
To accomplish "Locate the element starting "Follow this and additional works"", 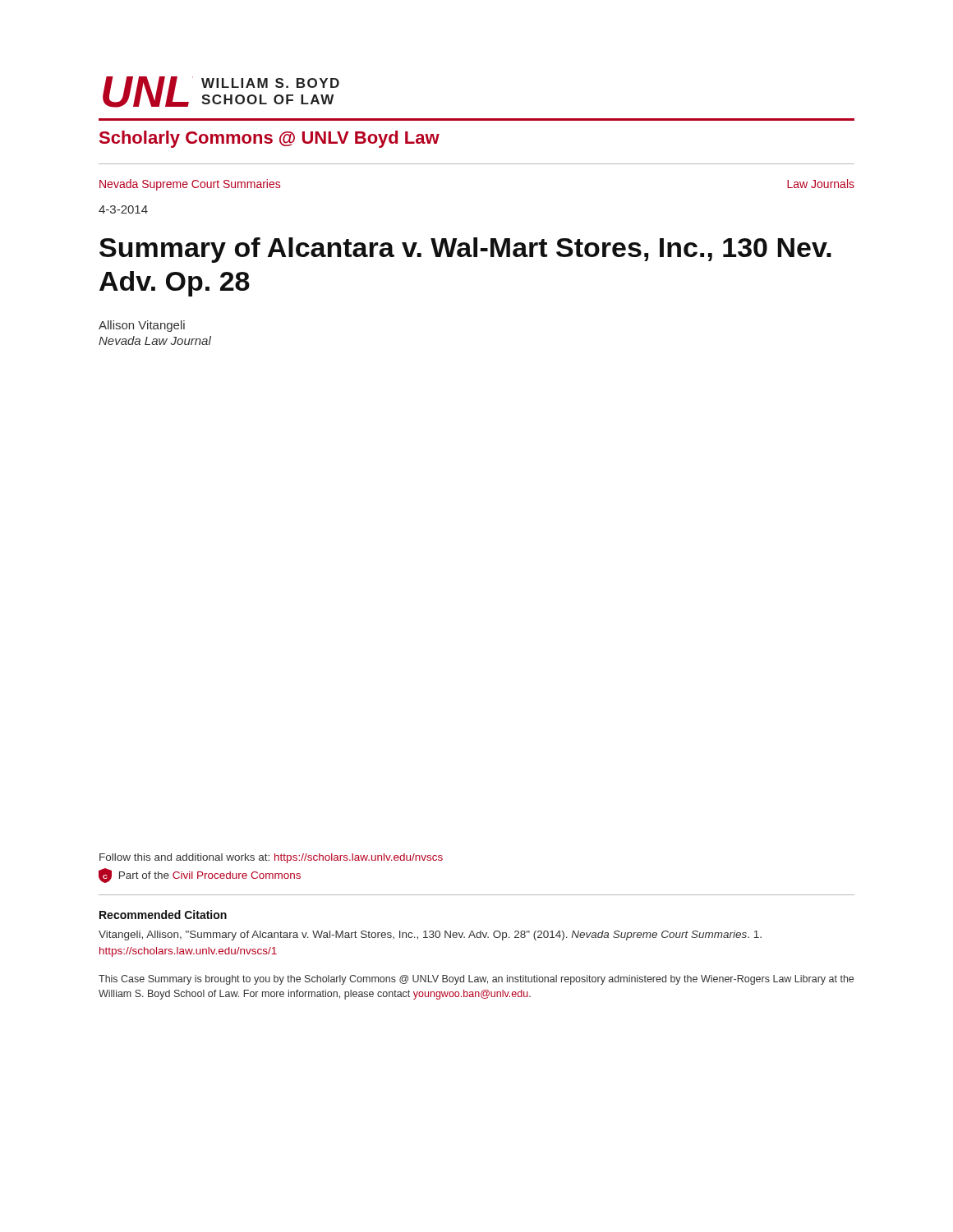I will [271, 857].
